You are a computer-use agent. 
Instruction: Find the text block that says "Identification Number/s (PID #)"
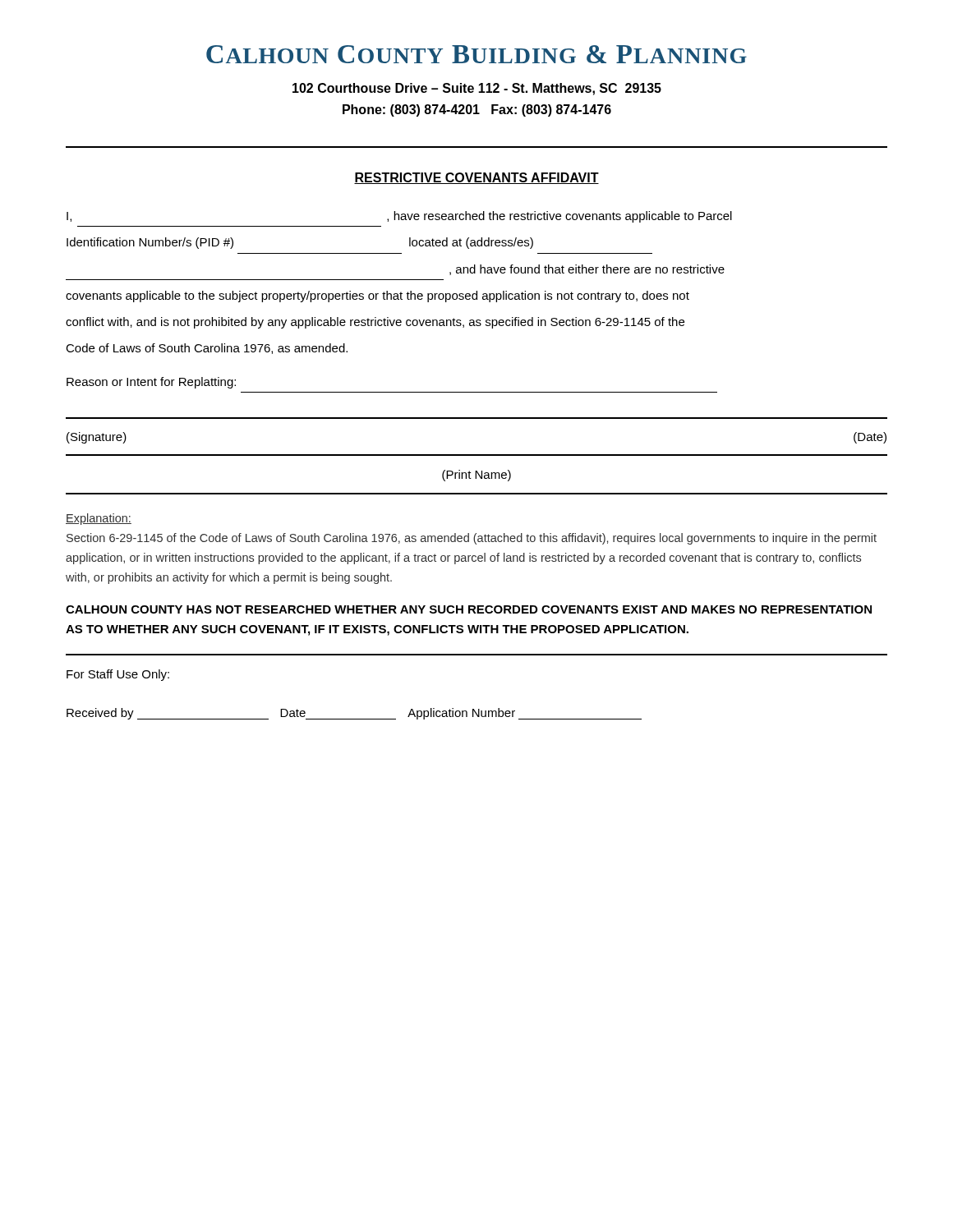pos(359,244)
